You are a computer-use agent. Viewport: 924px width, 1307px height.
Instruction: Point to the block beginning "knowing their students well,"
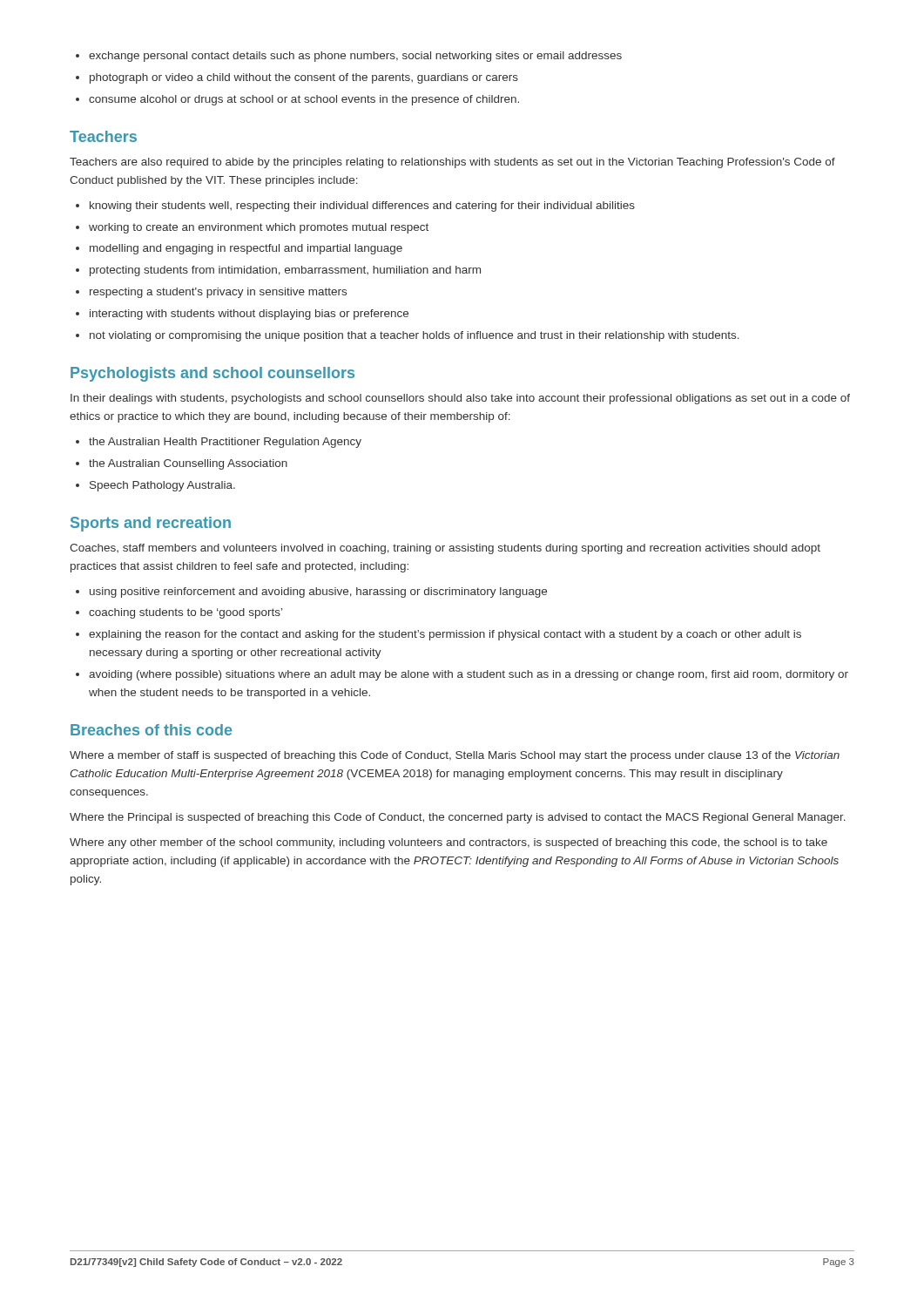tap(472, 206)
